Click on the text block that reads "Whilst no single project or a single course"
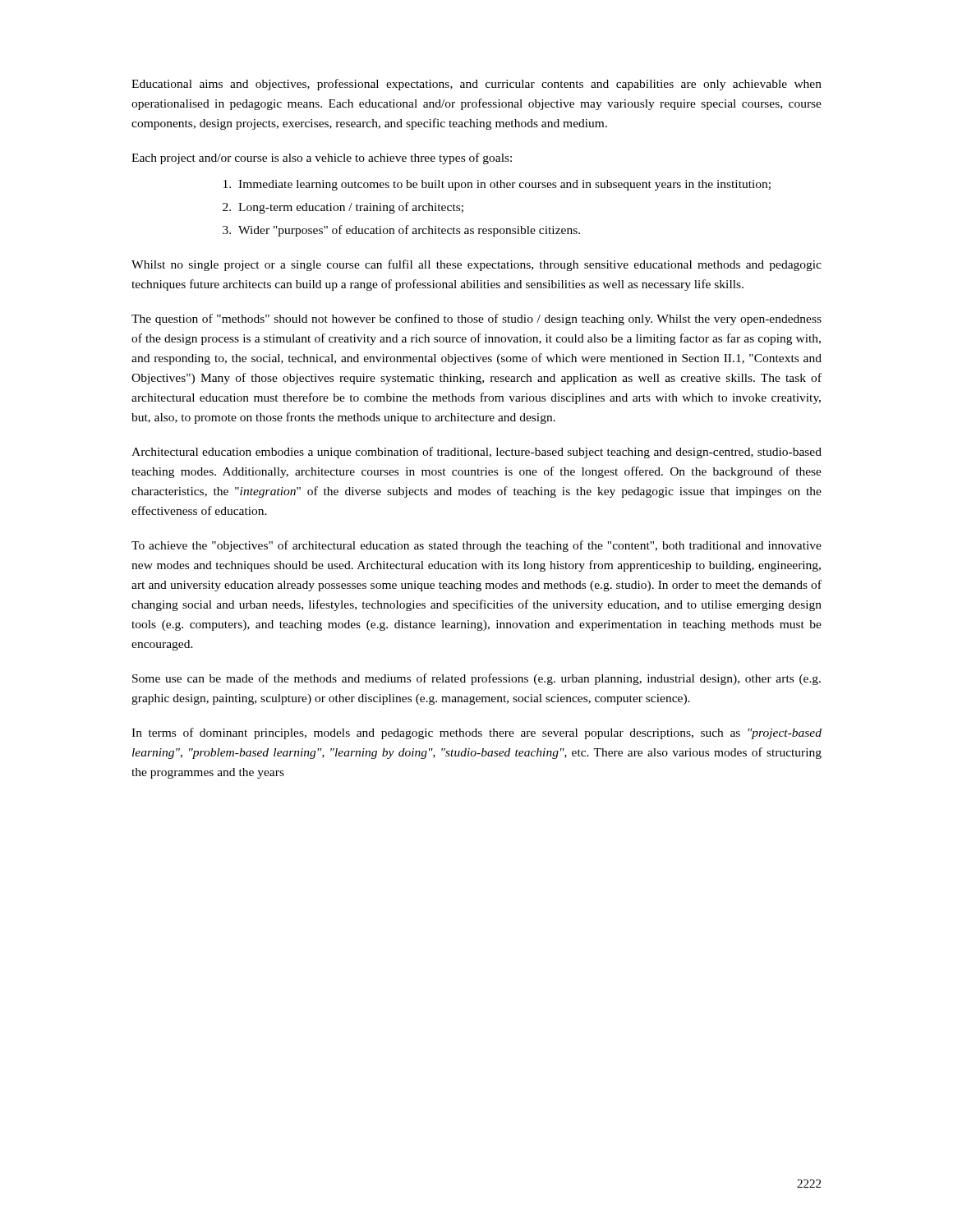The image size is (953, 1232). [476, 274]
